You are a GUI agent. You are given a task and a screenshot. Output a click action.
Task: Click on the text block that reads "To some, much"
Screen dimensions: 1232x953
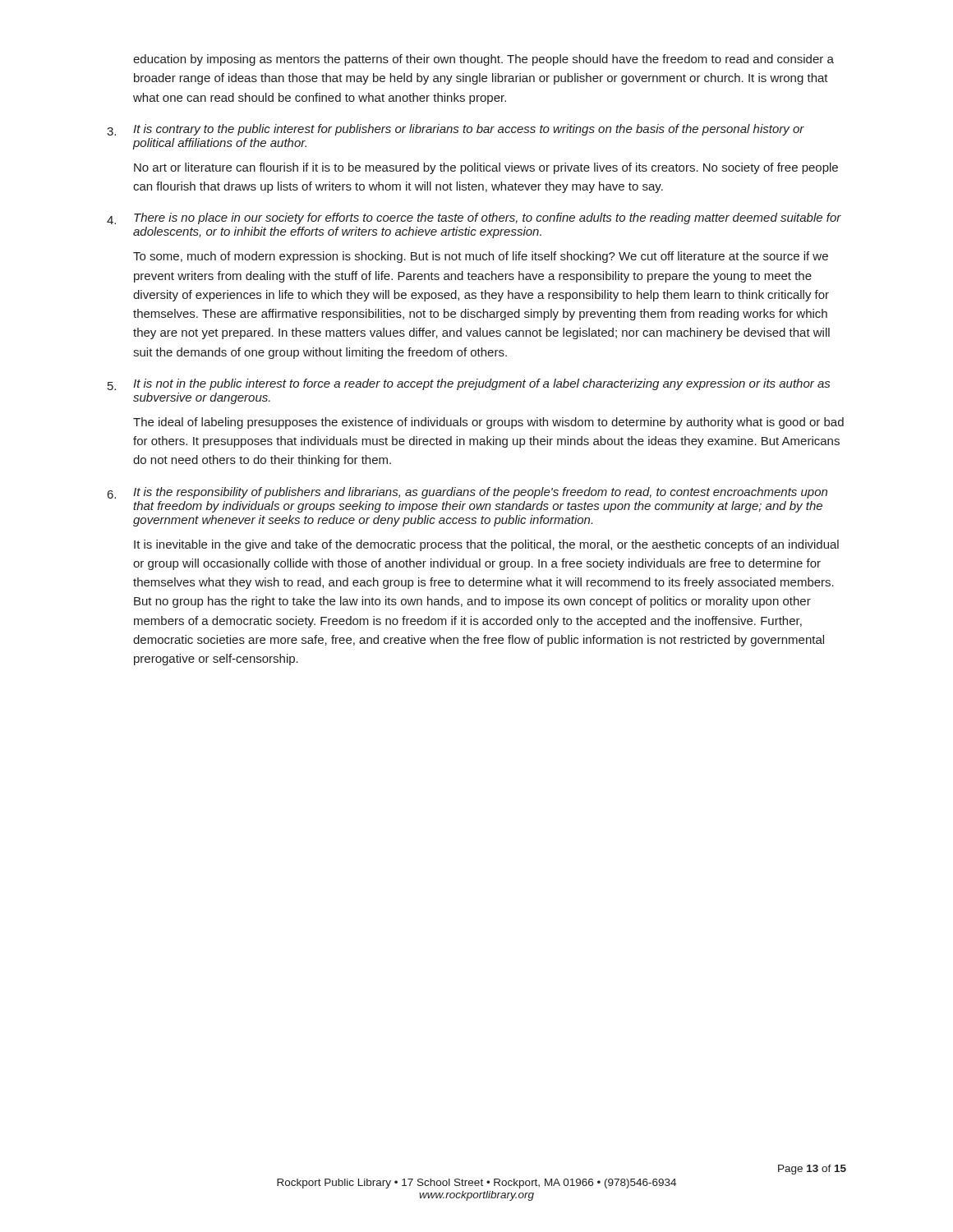click(x=482, y=304)
